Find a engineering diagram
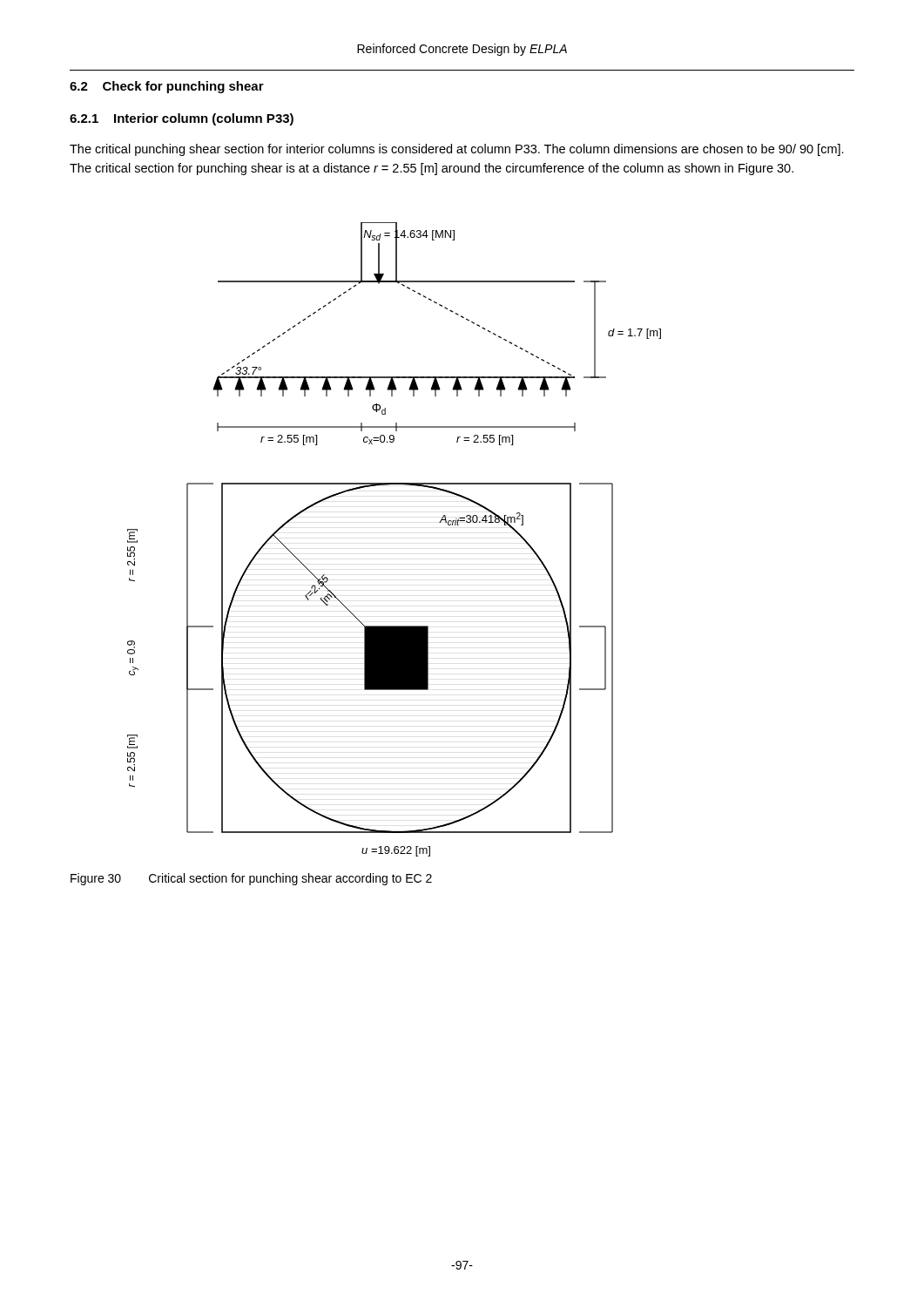 pyautogui.click(x=462, y=542)
